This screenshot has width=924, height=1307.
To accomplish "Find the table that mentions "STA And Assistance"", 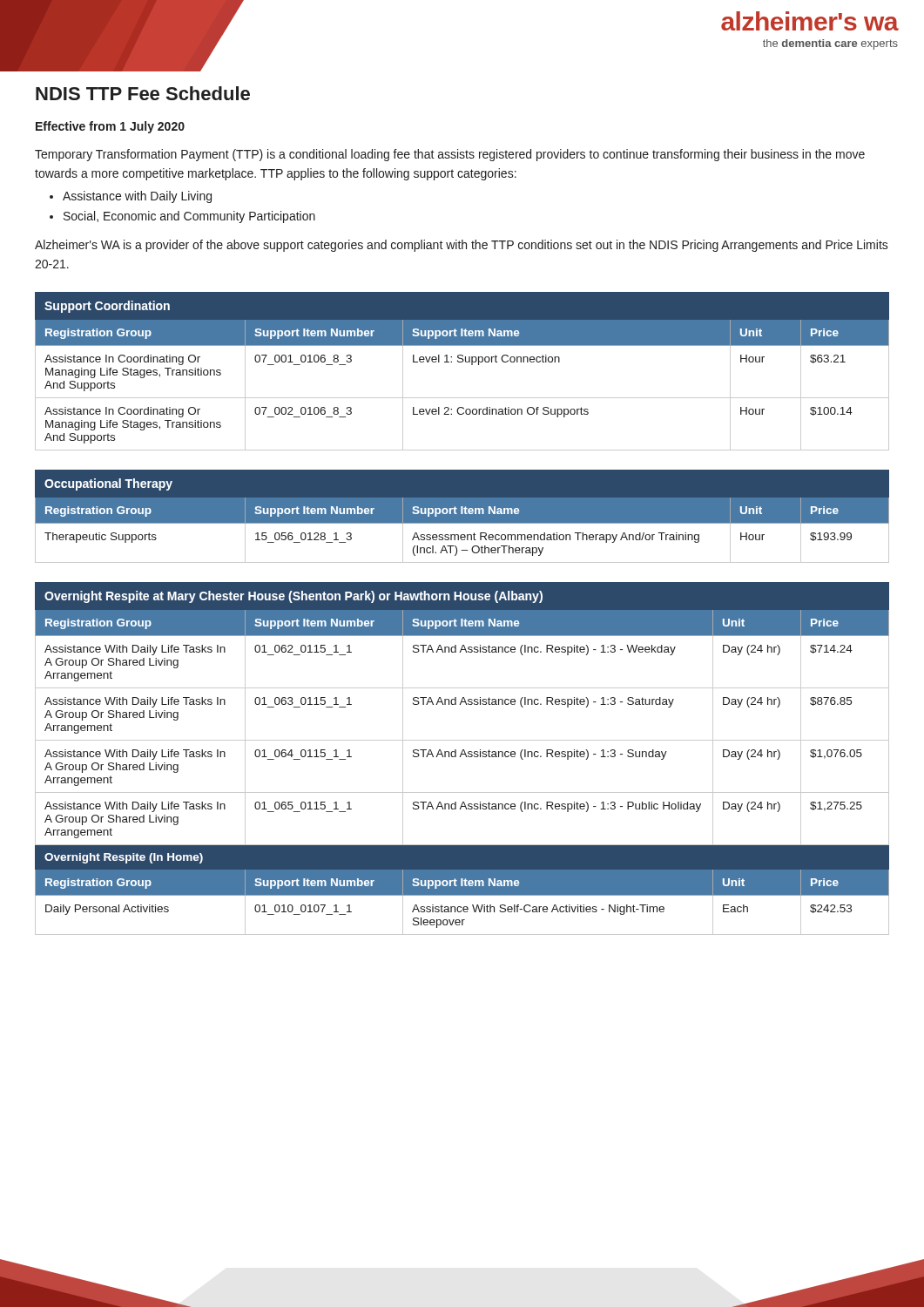I will coord(462,758).
